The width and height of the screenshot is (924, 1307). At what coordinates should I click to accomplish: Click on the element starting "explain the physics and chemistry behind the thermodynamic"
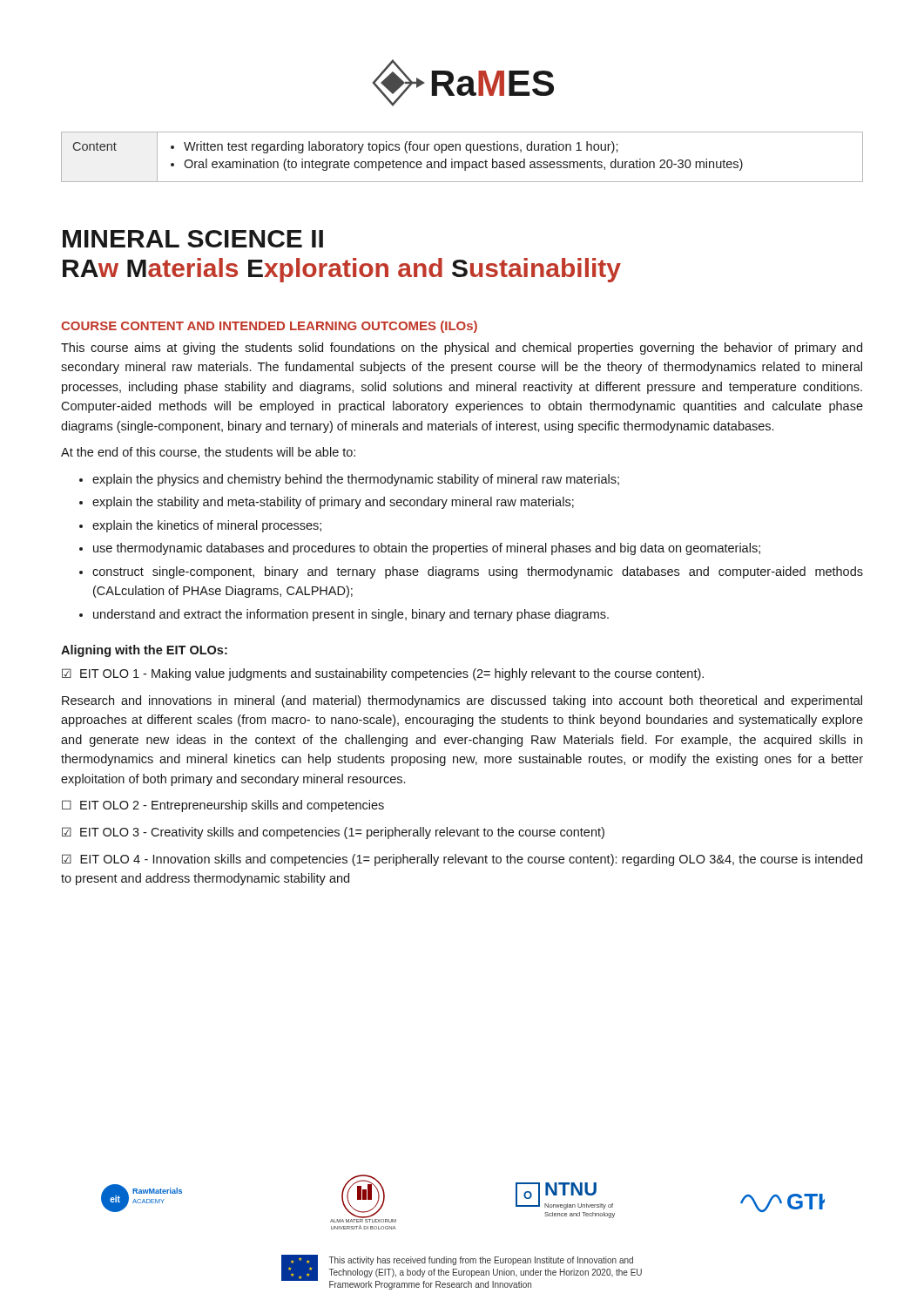356,479
